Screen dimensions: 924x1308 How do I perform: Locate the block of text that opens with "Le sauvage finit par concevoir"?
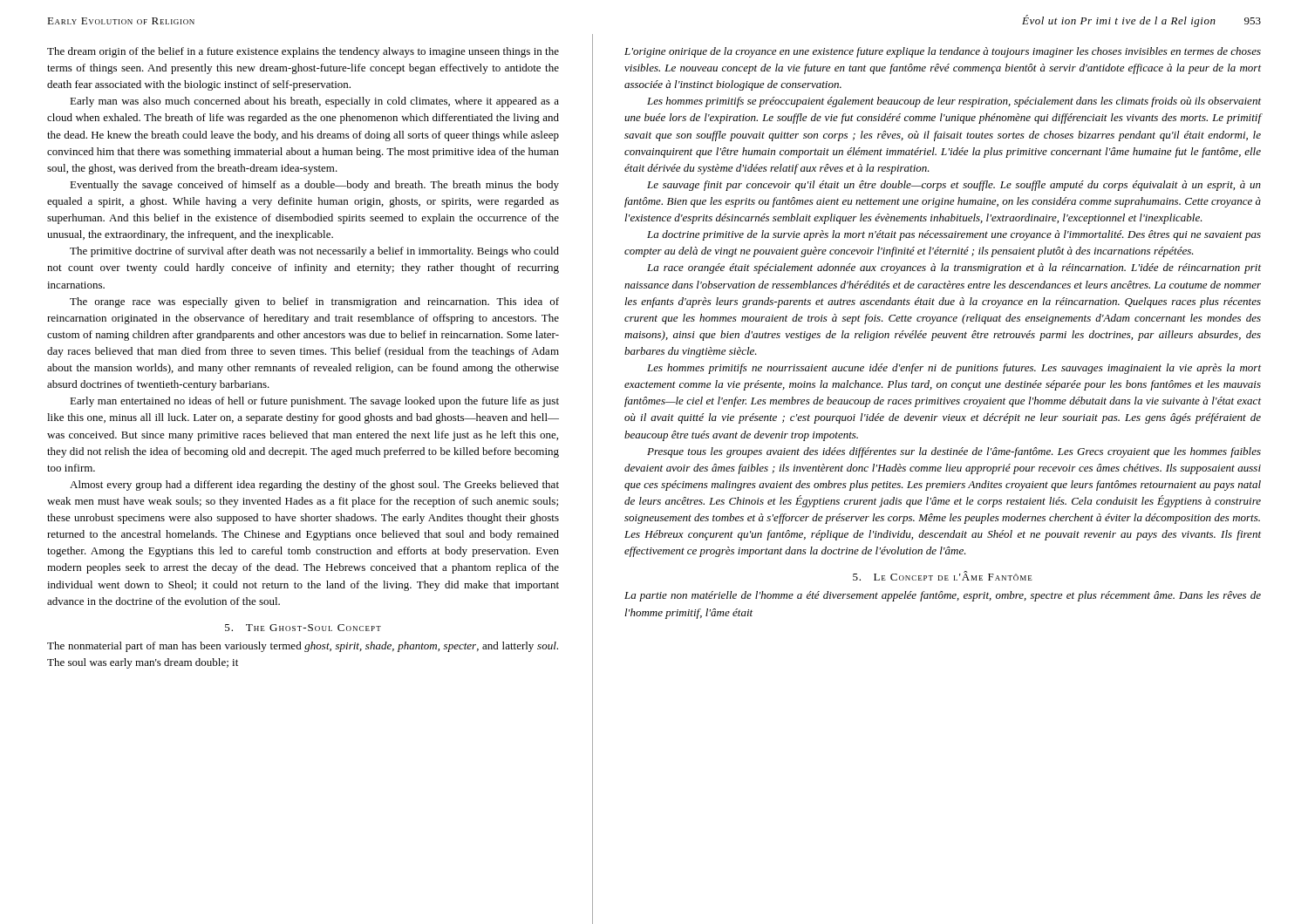click(943, 201)
